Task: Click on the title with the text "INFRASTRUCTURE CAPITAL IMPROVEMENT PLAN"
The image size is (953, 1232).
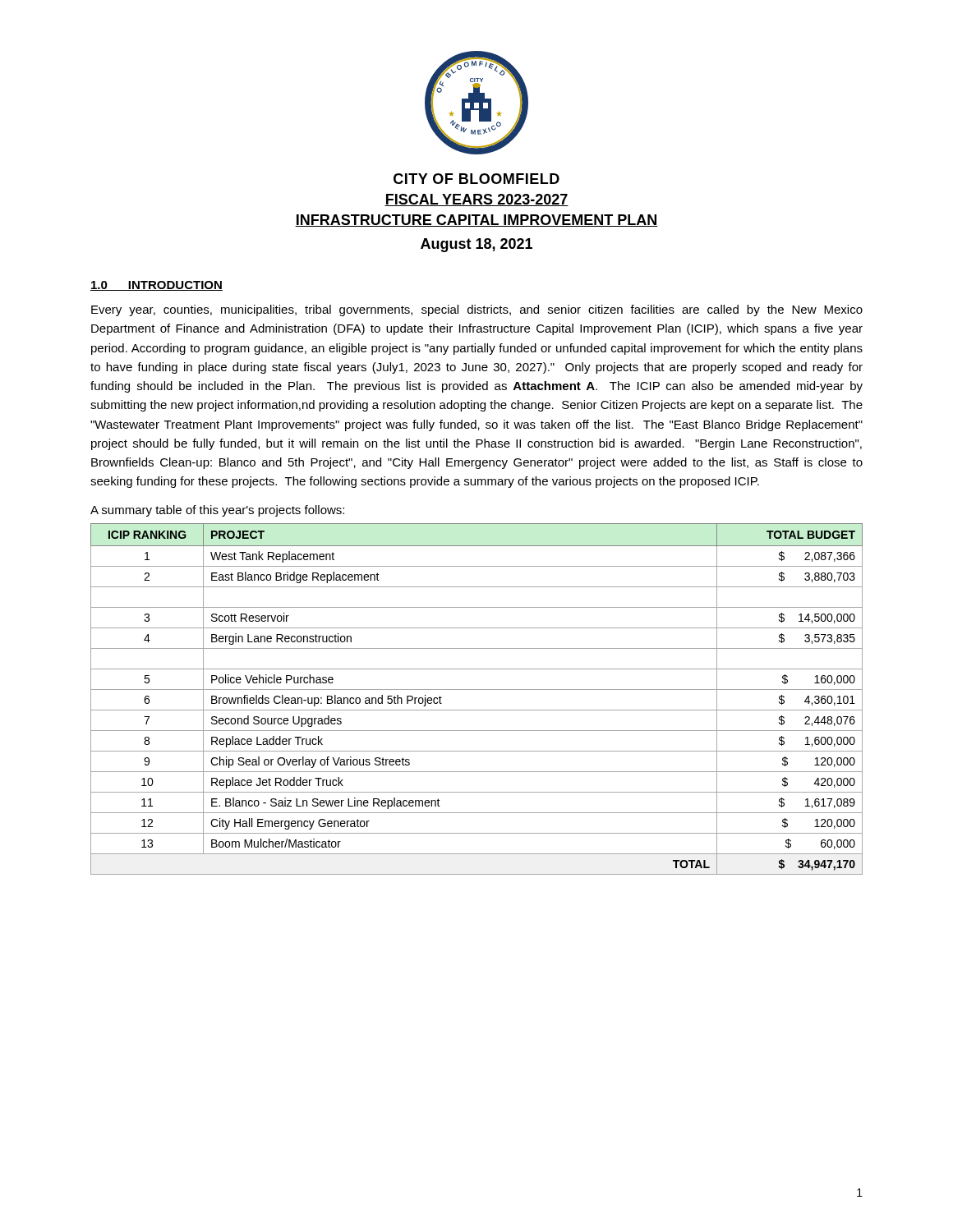Action: (476, 220)
